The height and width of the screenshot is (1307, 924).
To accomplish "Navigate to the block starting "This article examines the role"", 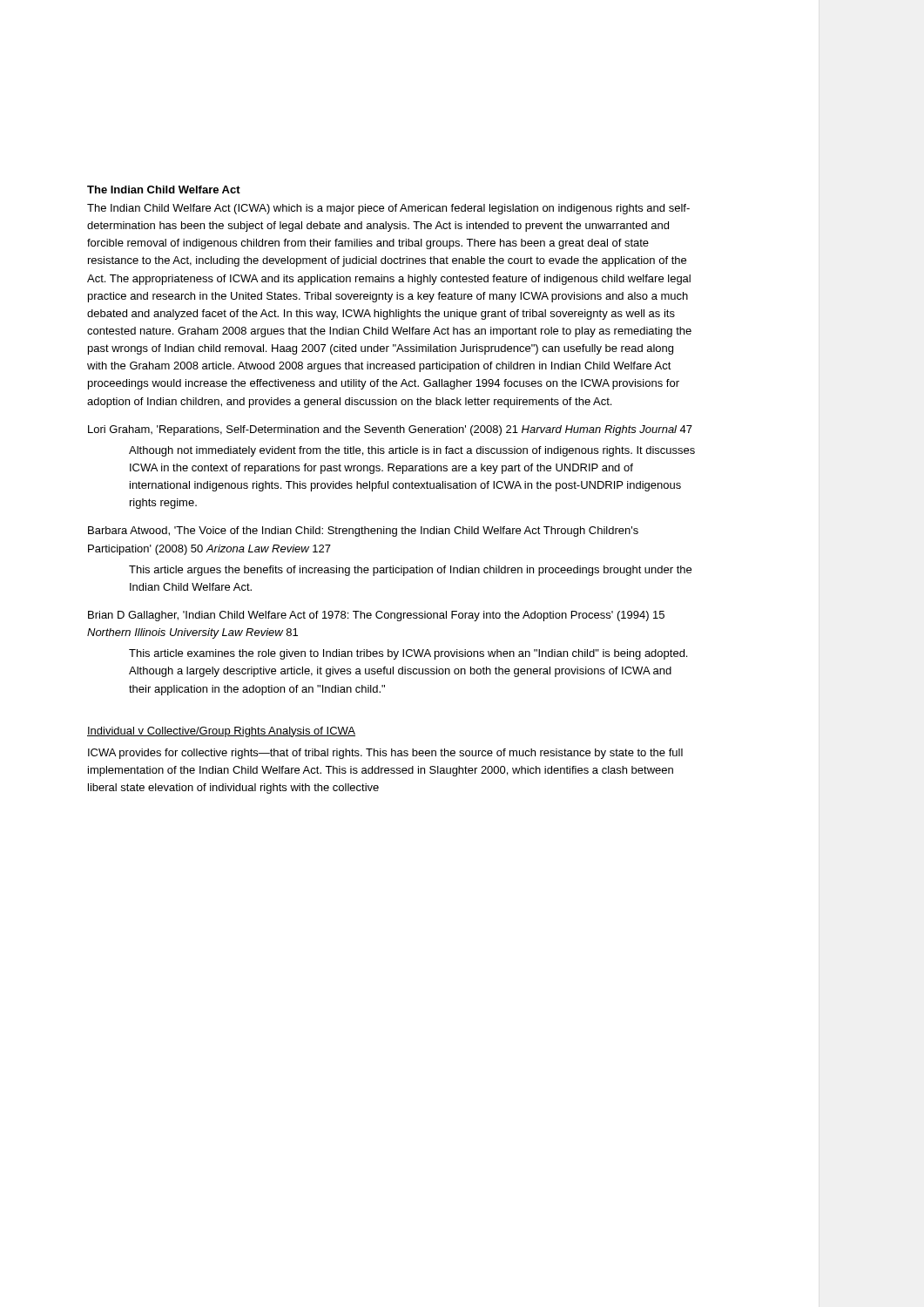I will 409,671.
